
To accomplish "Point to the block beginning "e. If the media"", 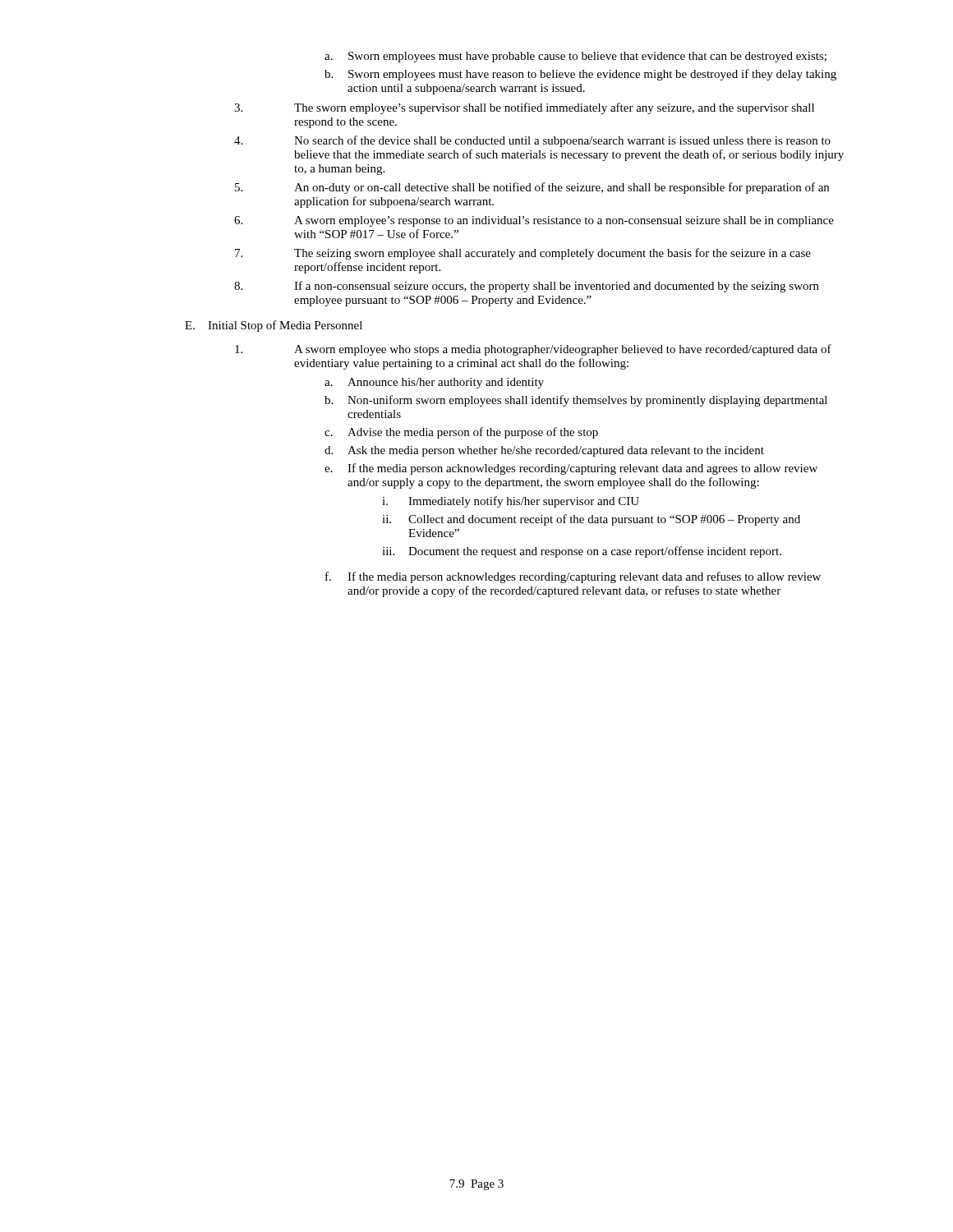I will (x=585, y=476).
